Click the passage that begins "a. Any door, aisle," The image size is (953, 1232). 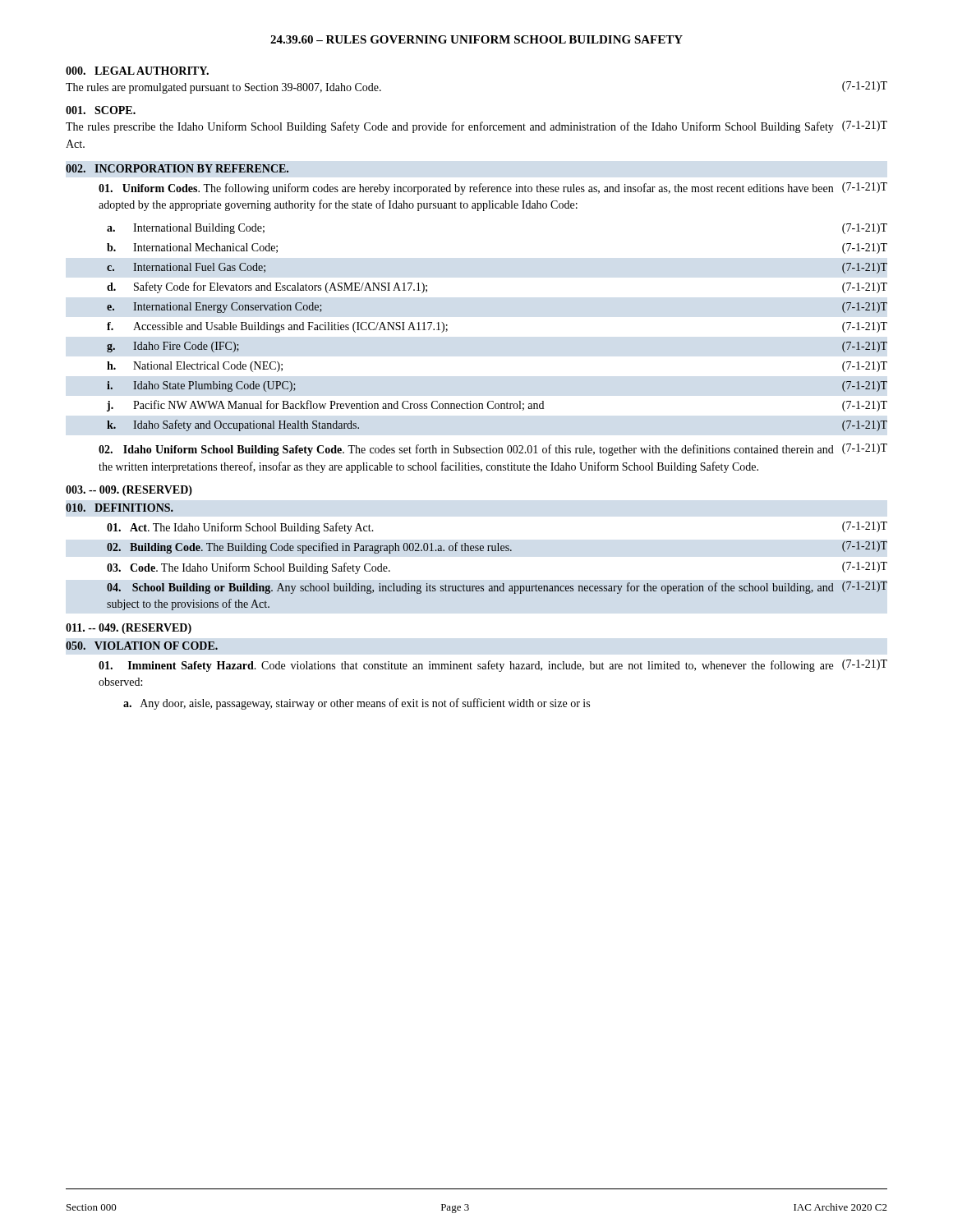click(357, 704)
